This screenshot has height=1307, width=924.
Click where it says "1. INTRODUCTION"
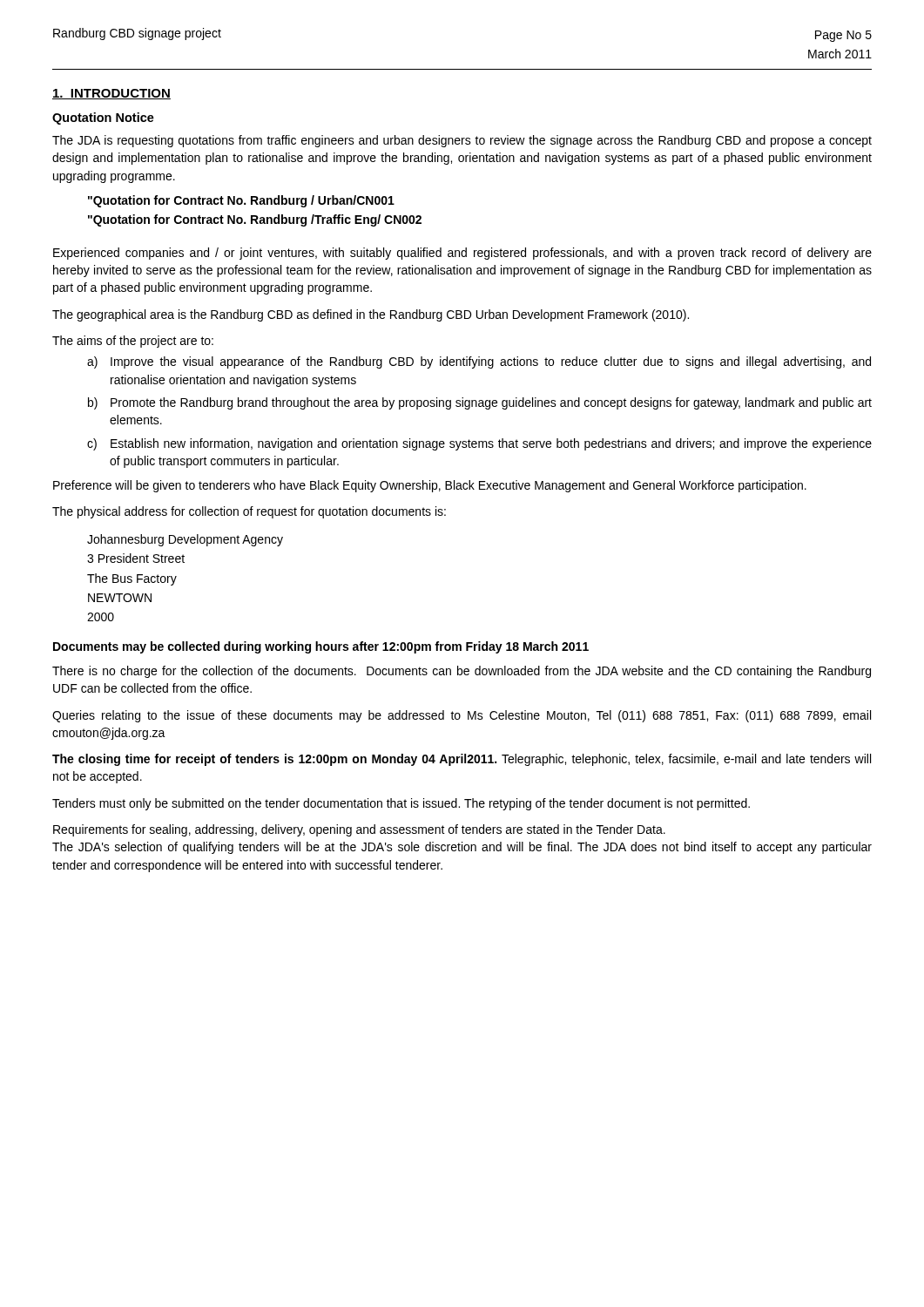point(111,93)
